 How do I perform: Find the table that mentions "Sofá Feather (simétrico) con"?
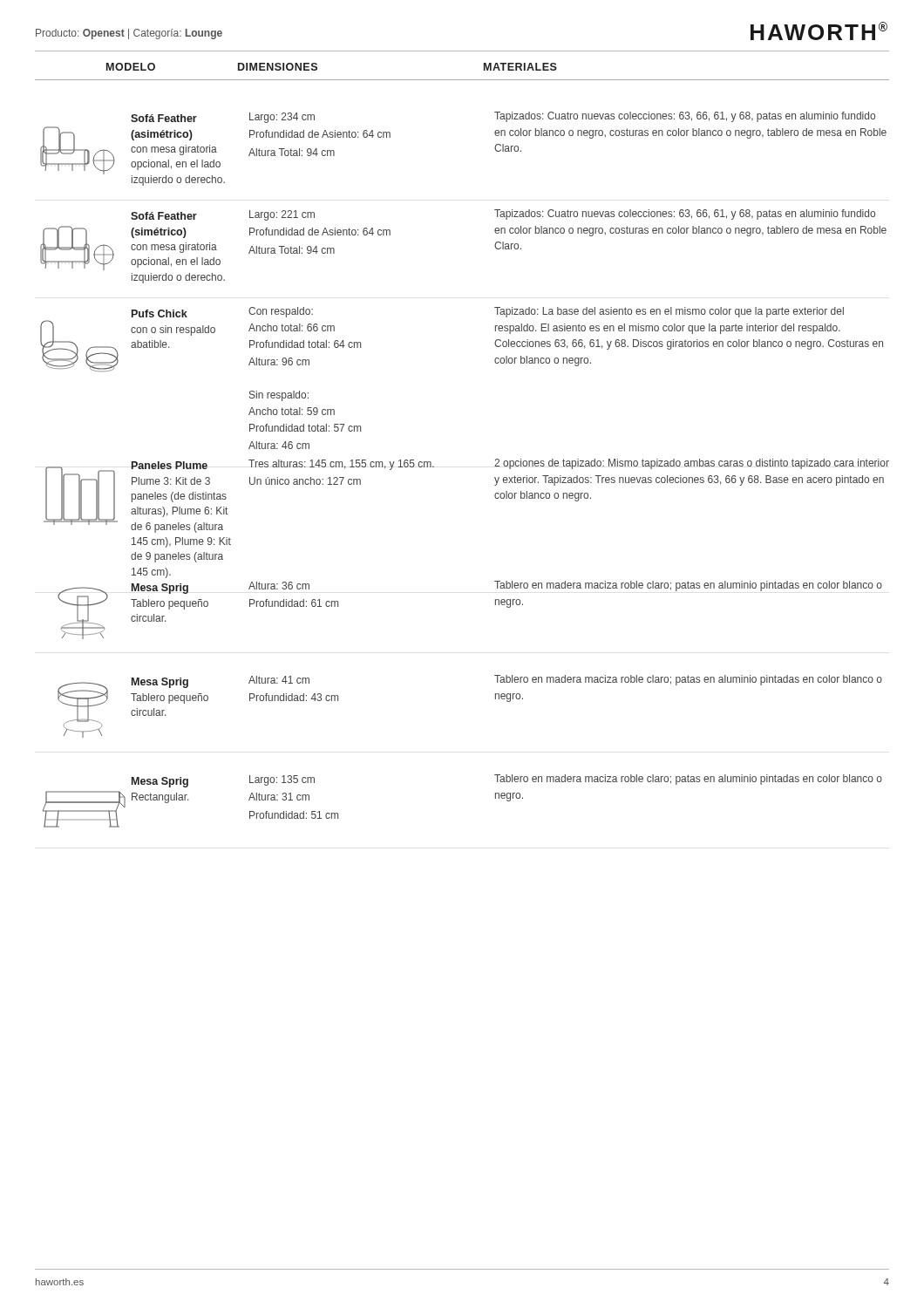tap(462, 246)
